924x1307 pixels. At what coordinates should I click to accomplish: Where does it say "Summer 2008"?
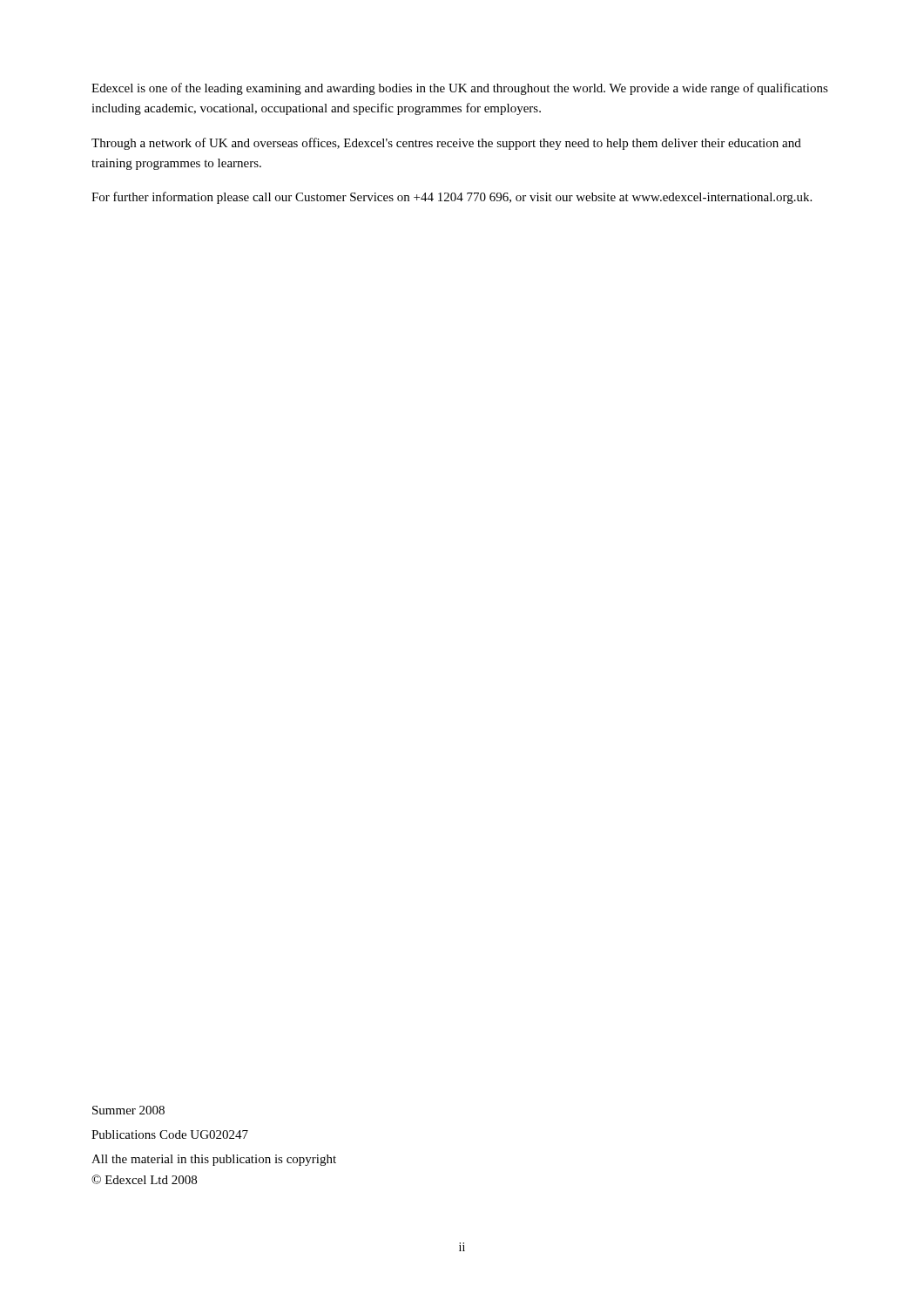128,1110
